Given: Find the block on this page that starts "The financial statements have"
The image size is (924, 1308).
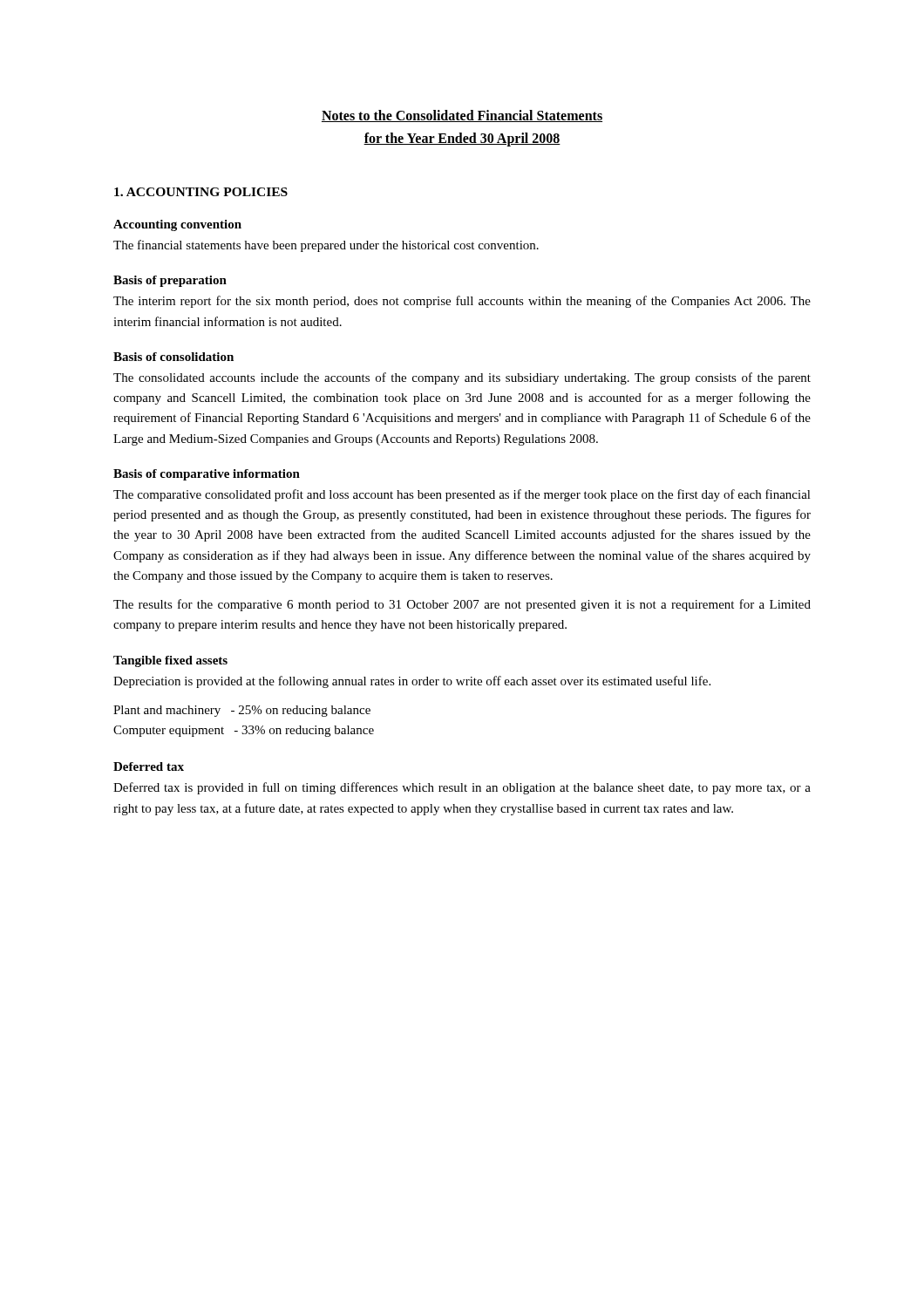Looking at the screenshot, I should click(326, 245).
